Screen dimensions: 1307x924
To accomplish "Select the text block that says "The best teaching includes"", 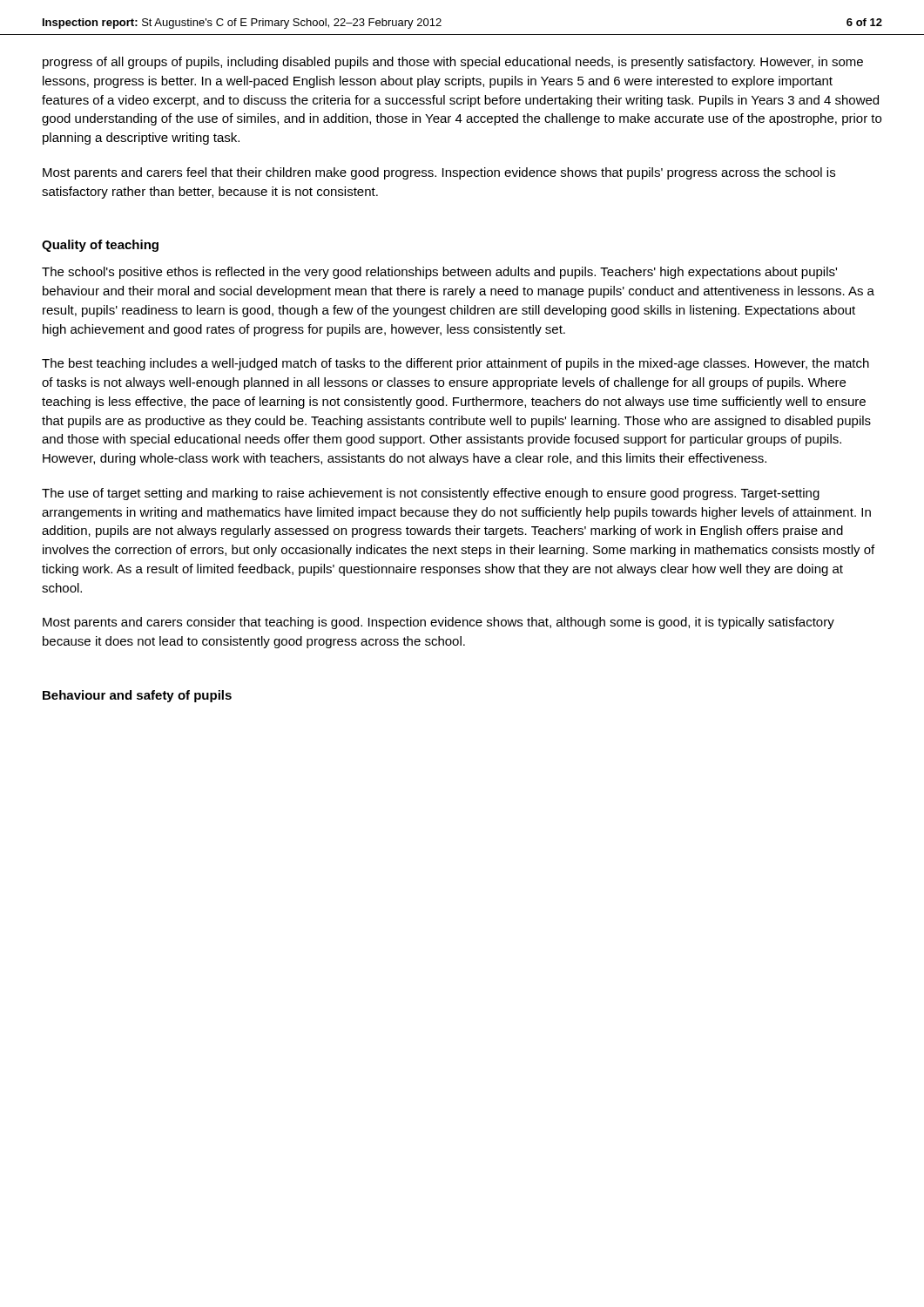I will pyautogui.click(x=456, y=411).
